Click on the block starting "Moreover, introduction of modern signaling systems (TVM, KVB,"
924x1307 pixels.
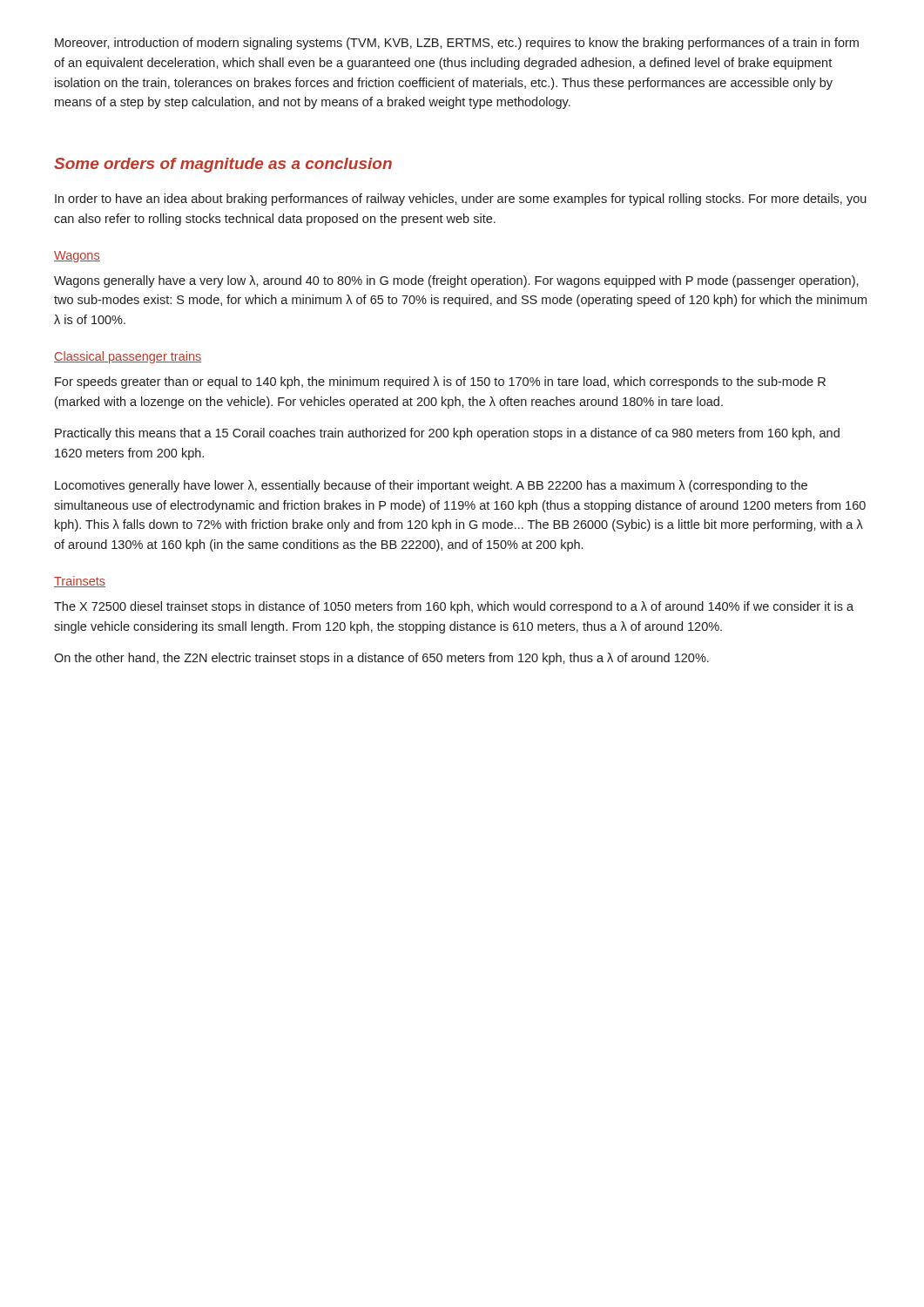pos(462,73)
